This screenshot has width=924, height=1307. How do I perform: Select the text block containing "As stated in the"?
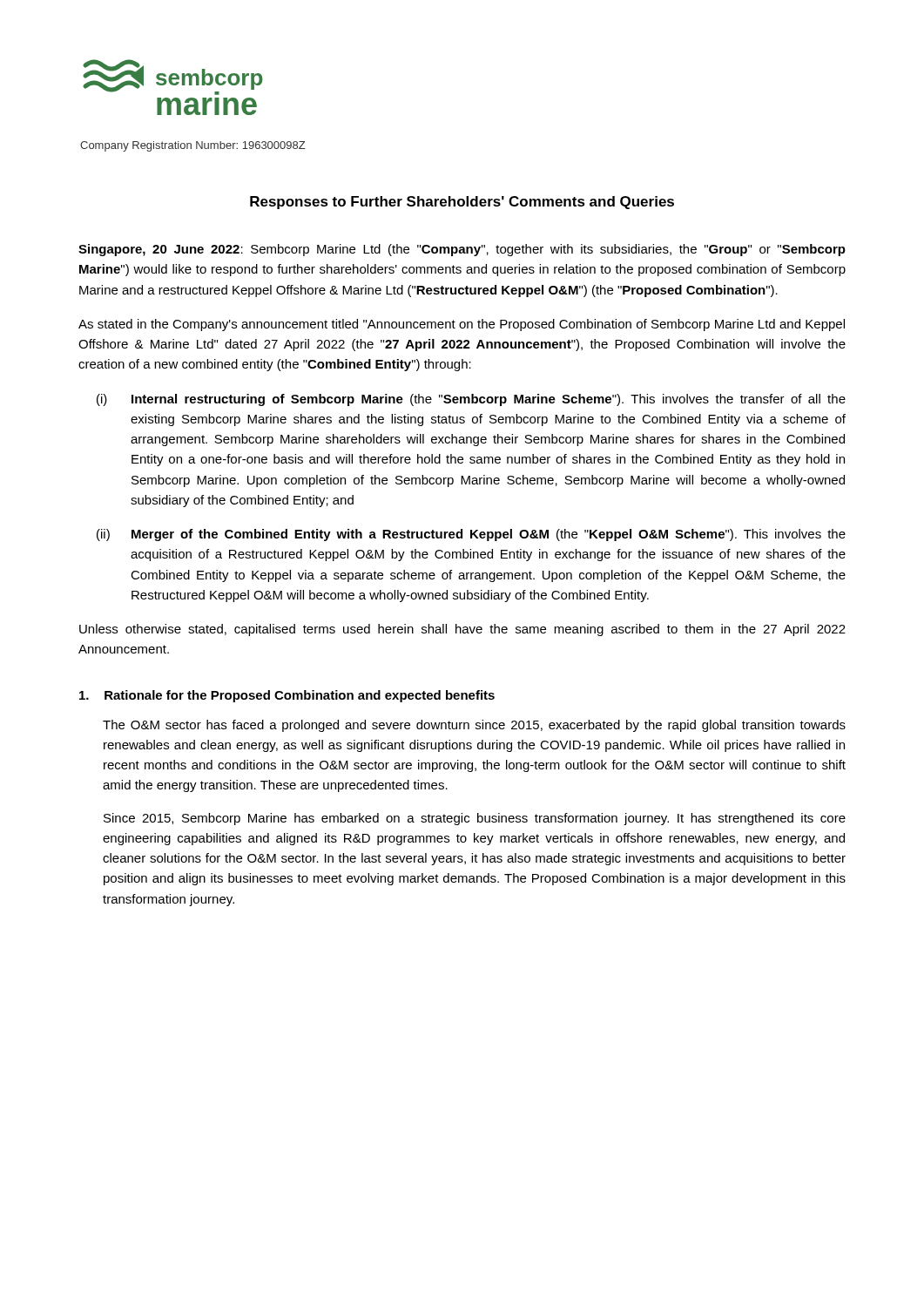(x=462, y=344)
